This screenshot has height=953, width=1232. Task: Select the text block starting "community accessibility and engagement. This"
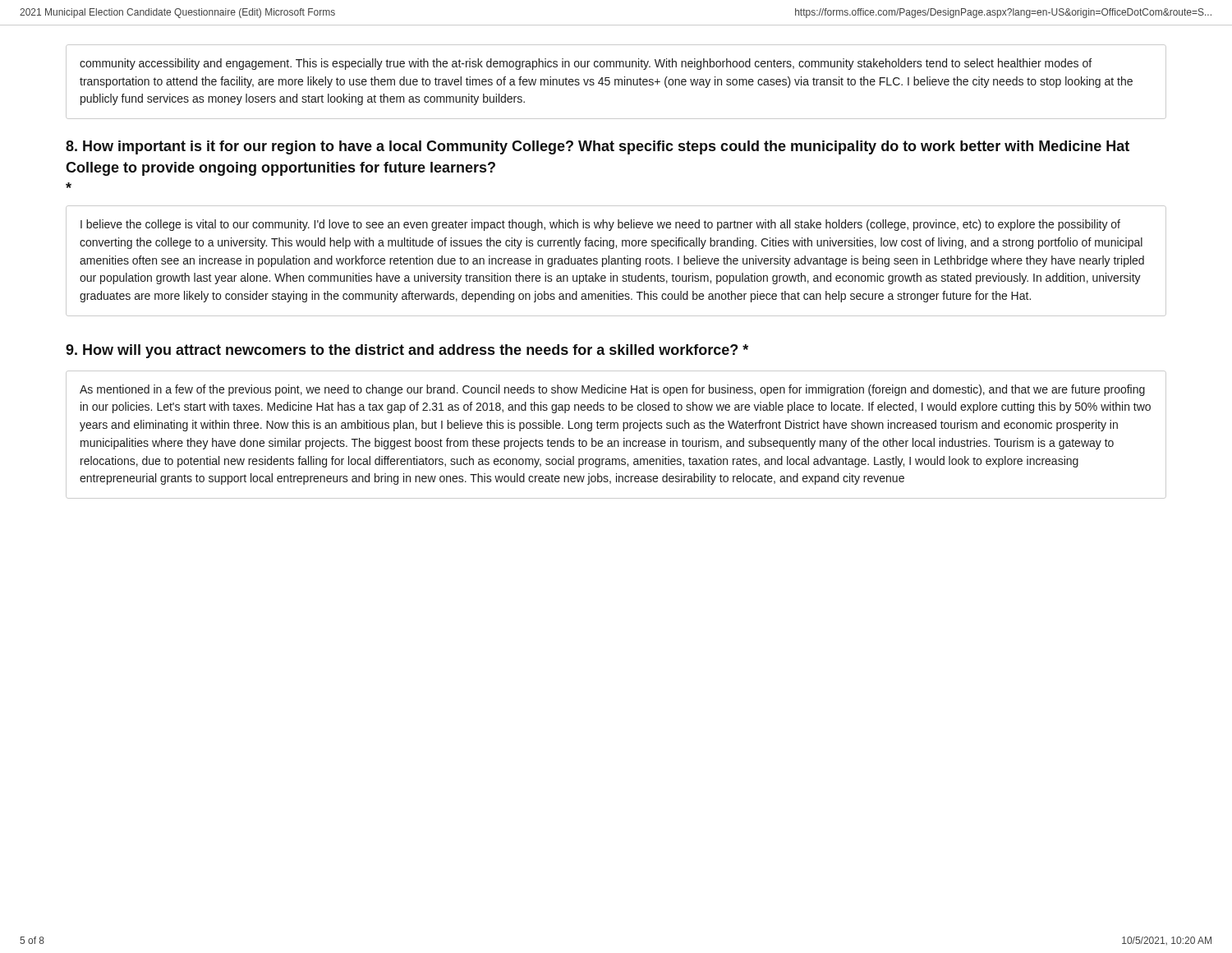click(606, 81)
